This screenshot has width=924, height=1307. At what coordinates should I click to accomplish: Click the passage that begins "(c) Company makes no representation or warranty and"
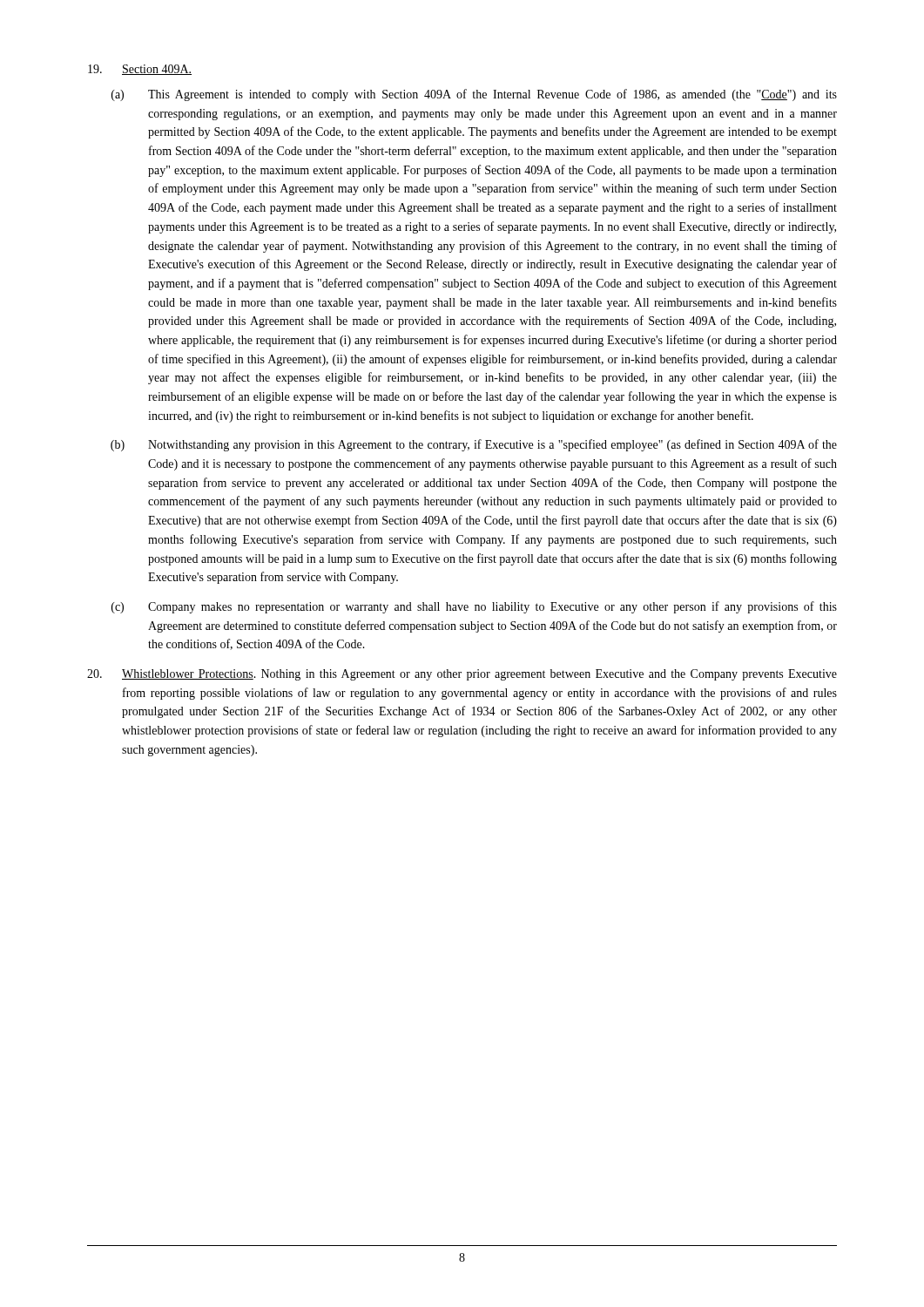(x=462, y=626)
